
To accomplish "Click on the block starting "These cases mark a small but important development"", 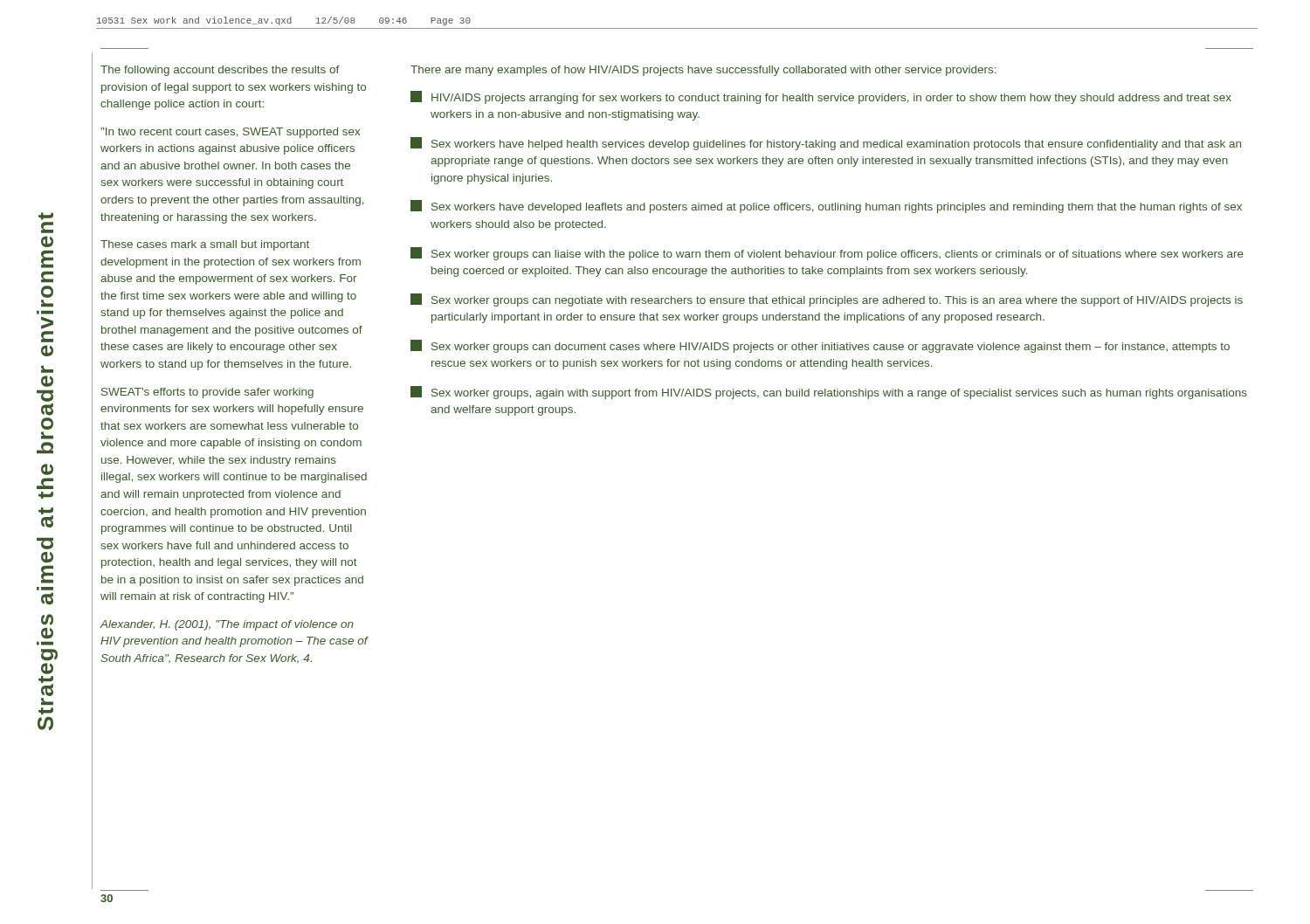I will (x=231, y=304).
